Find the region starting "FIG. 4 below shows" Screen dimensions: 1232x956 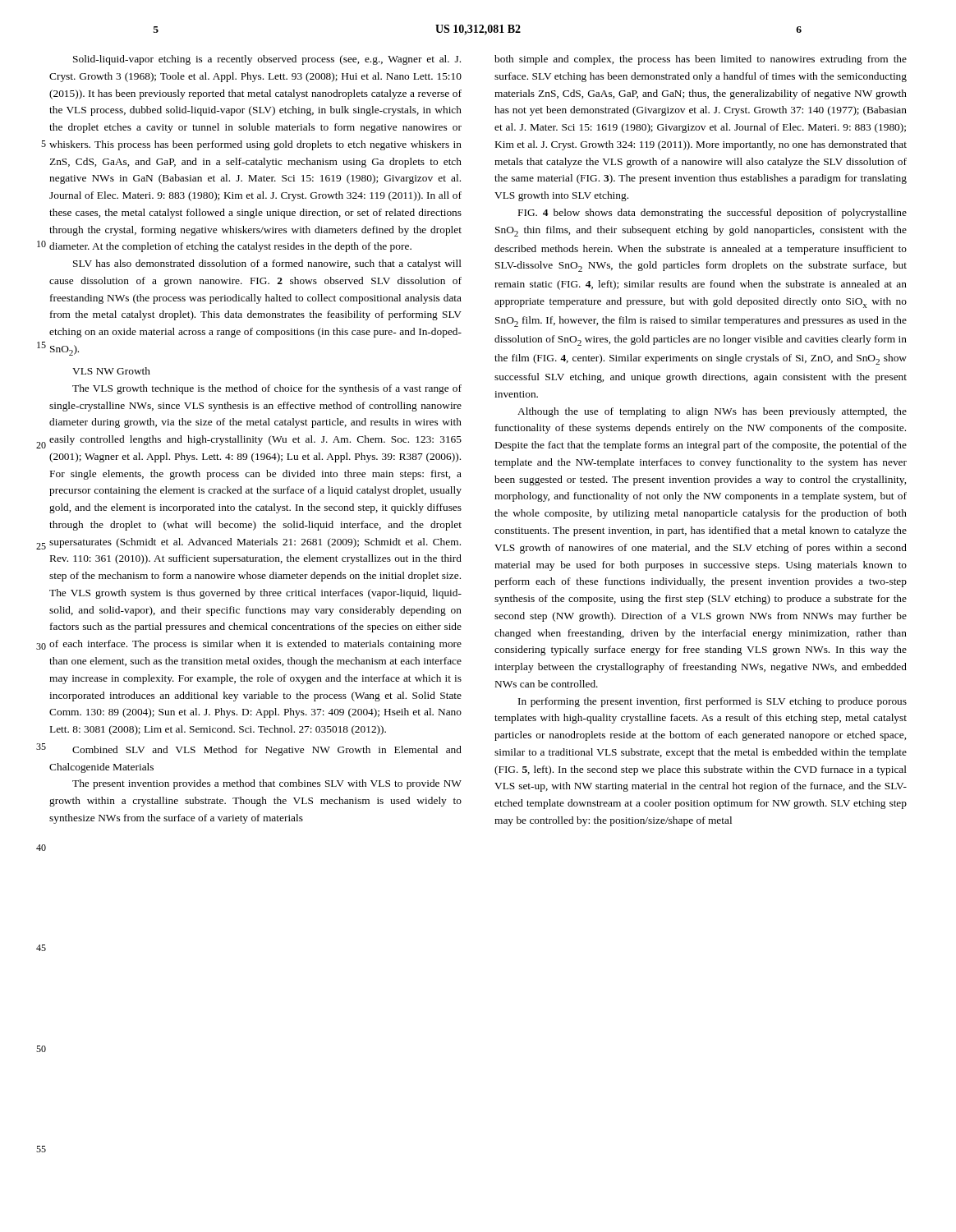click(x=701, y=304)
